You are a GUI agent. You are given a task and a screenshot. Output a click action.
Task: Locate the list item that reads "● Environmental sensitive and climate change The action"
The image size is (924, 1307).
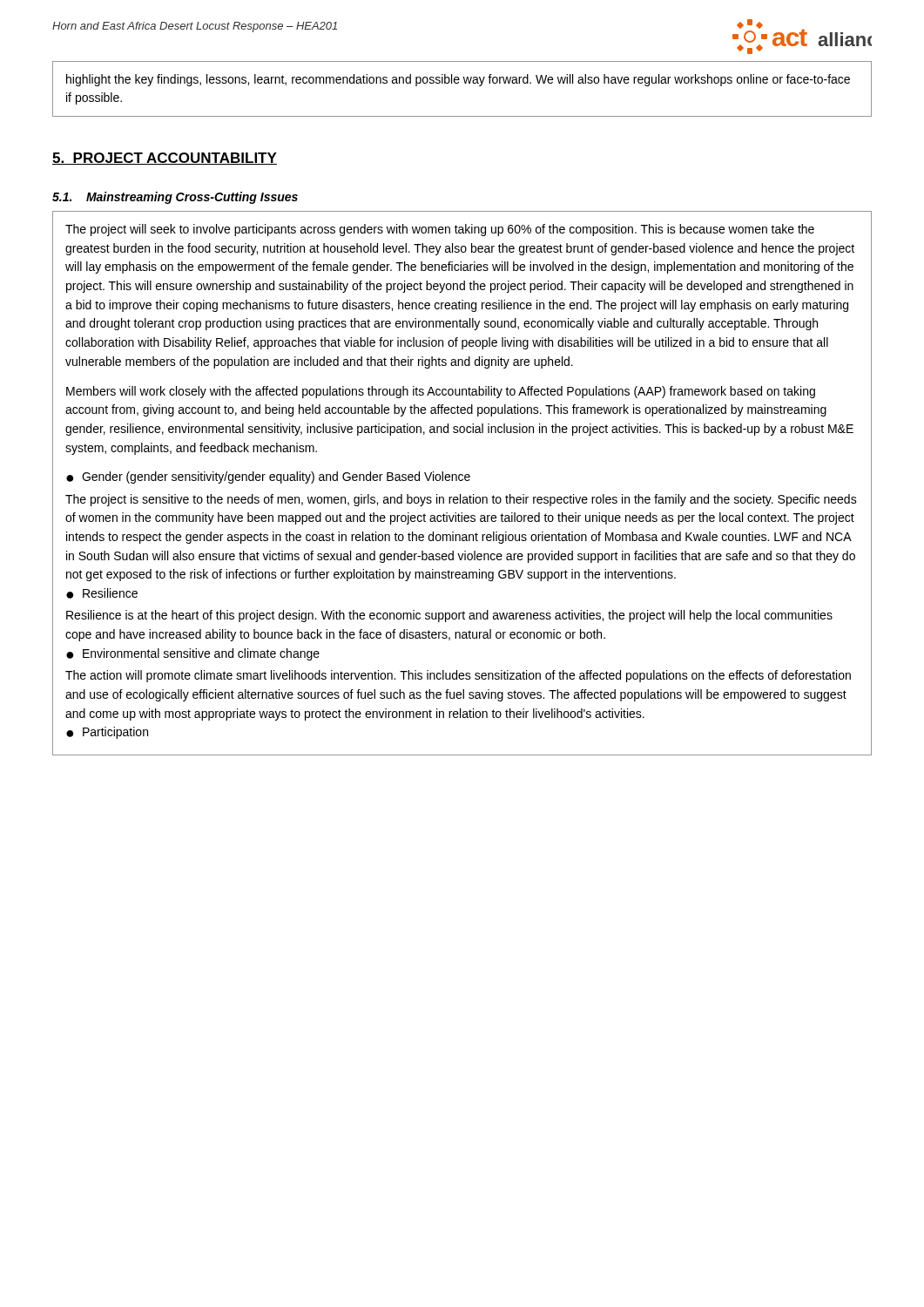pos(462,684)
